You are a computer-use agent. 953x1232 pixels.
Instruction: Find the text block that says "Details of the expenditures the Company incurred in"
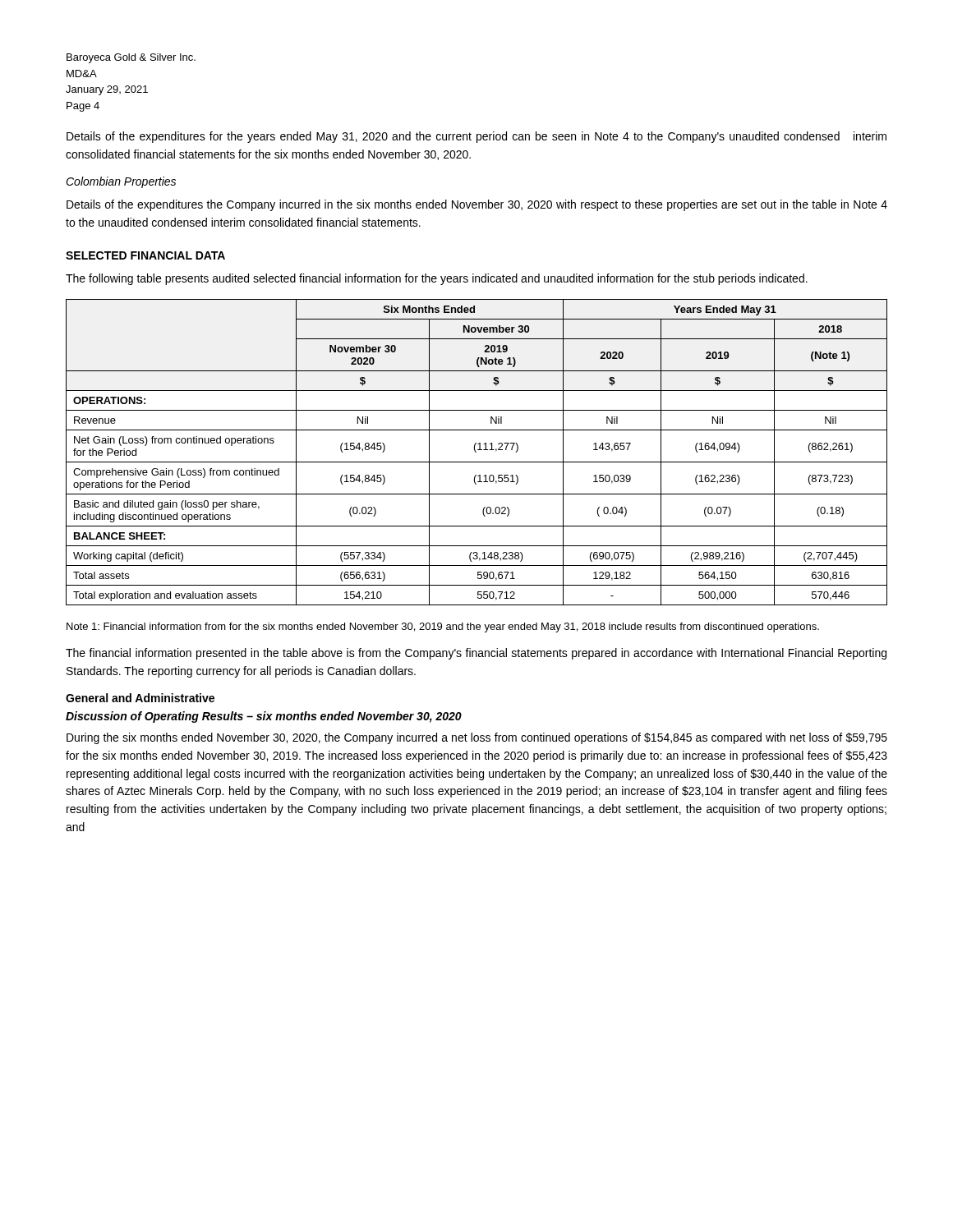pos(476,214)
